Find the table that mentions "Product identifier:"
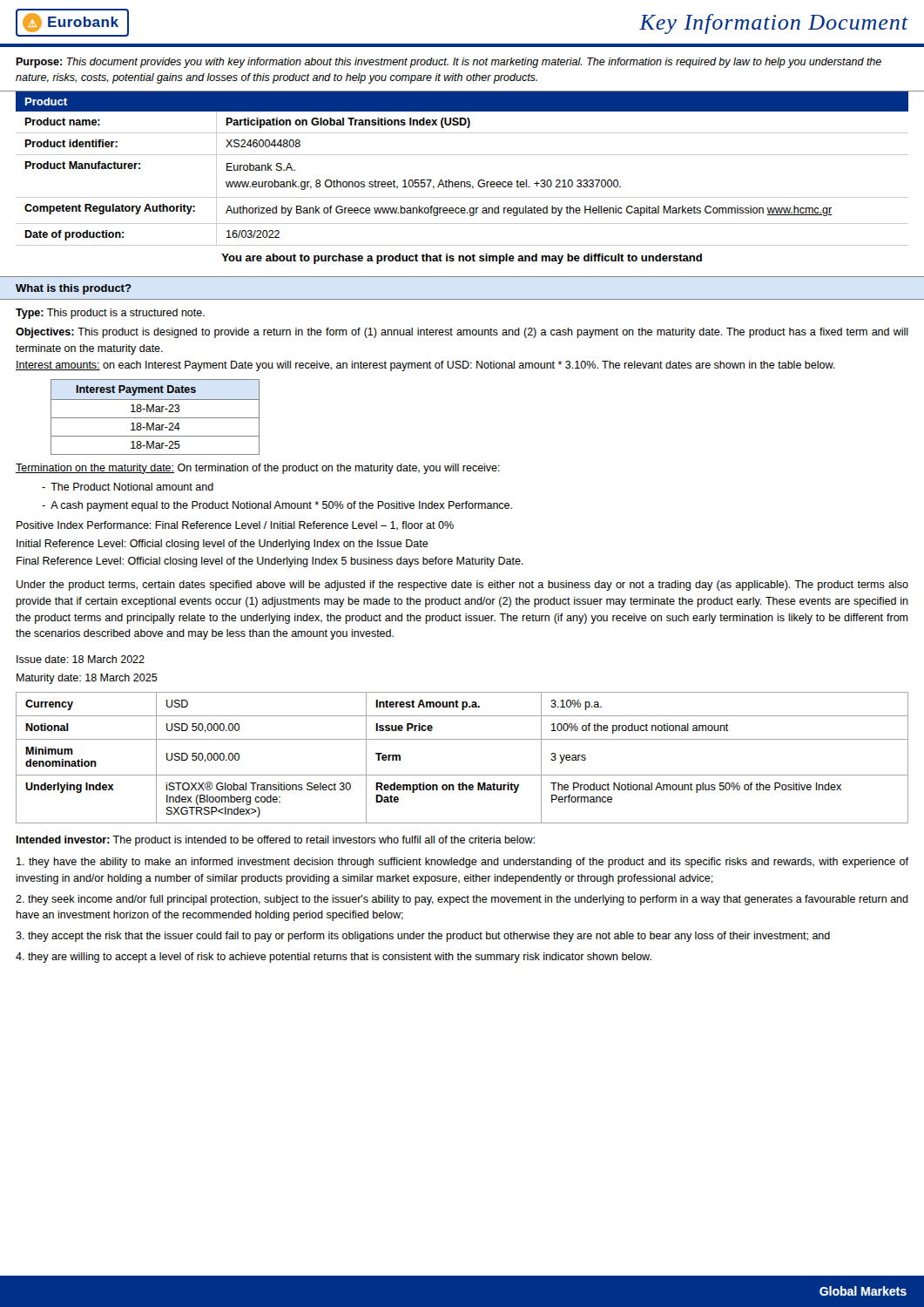 click(x=462, y=180)
